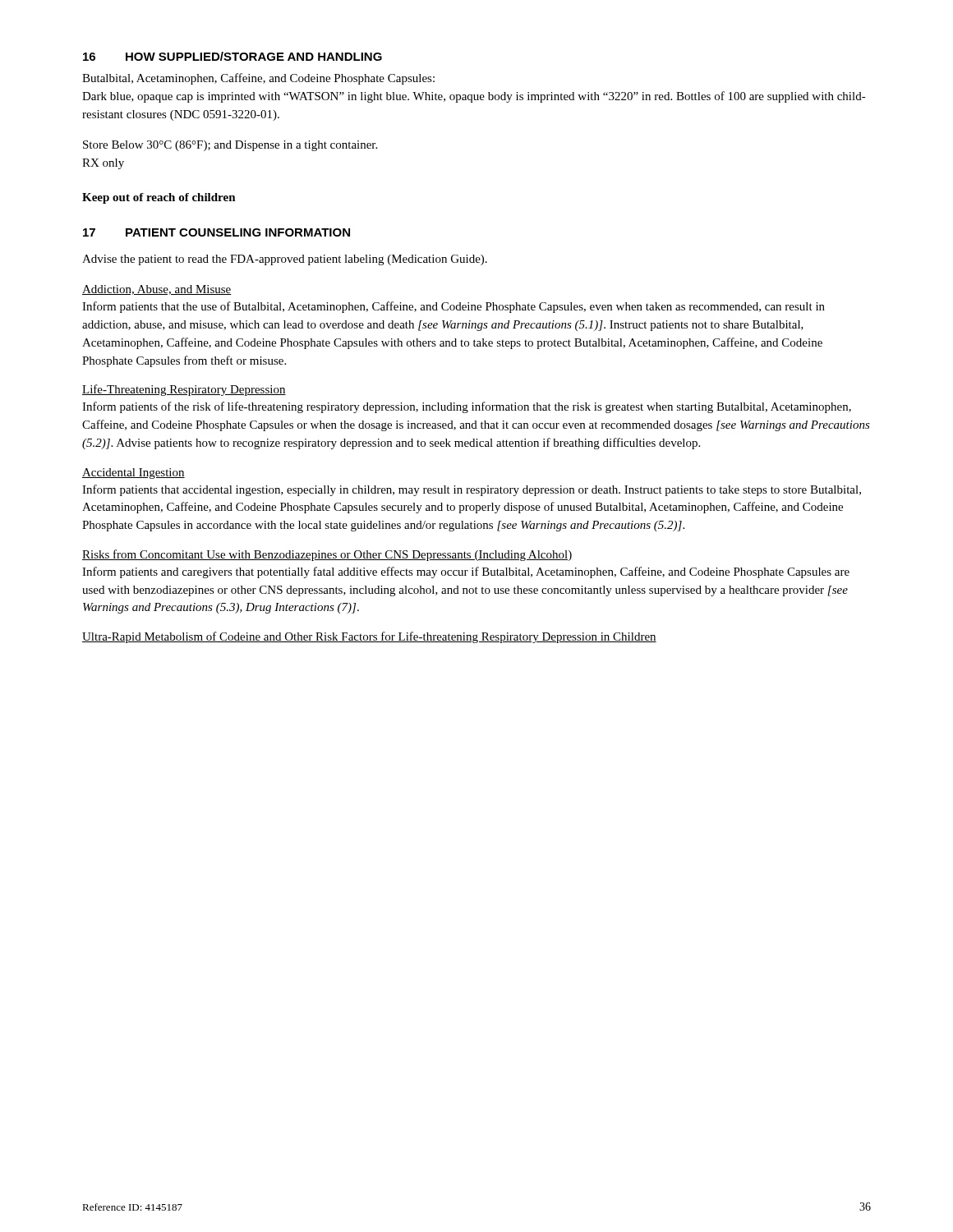The width and height of the screenshot is (953, 1232).
Task: Click on the section header containing "16 HOW SUPPLIED/STORAGE AND HANDLING"
Action: [232, 56]
